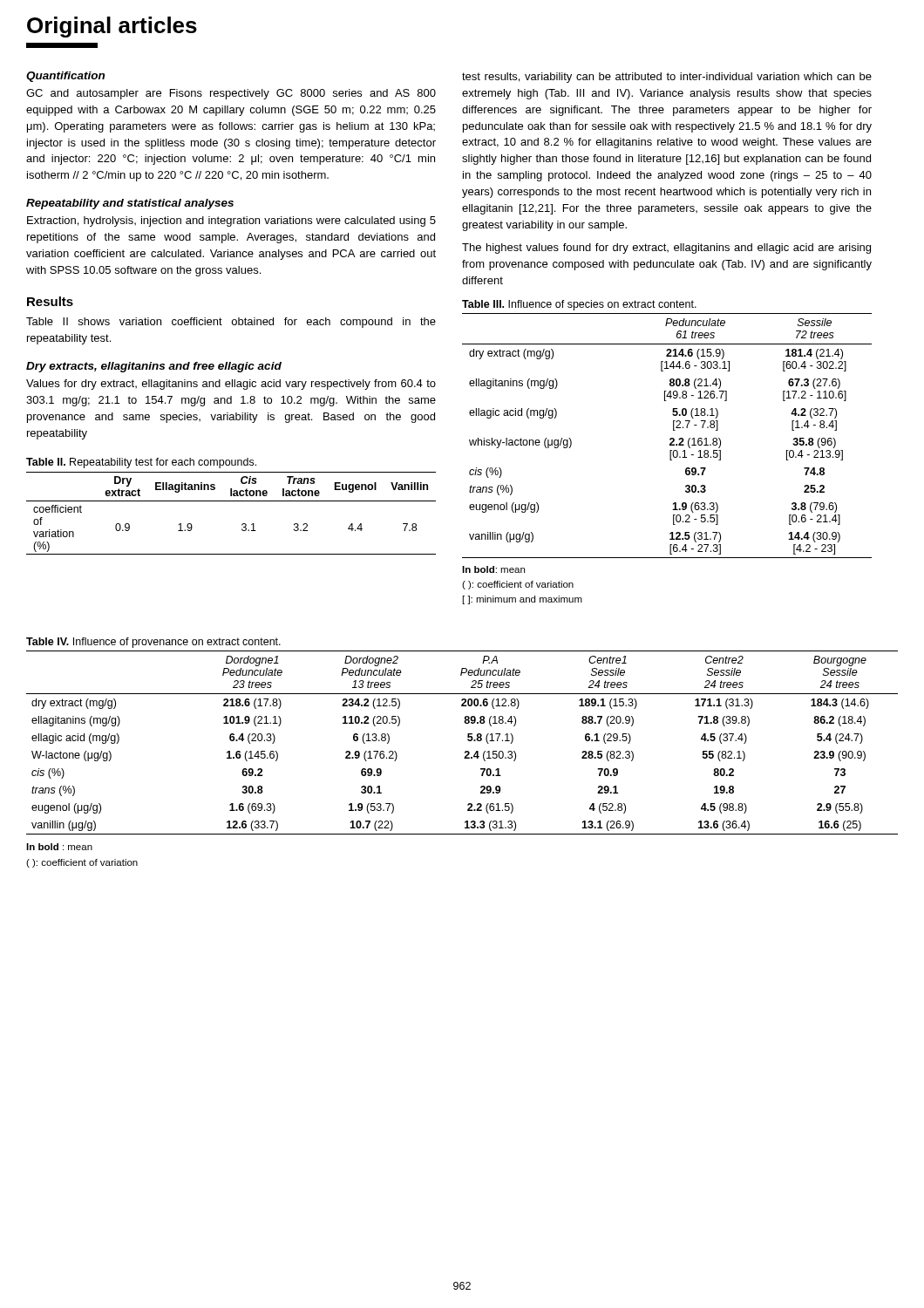Locate the table with the text "Sessile 72 trees"

point(667,435)
